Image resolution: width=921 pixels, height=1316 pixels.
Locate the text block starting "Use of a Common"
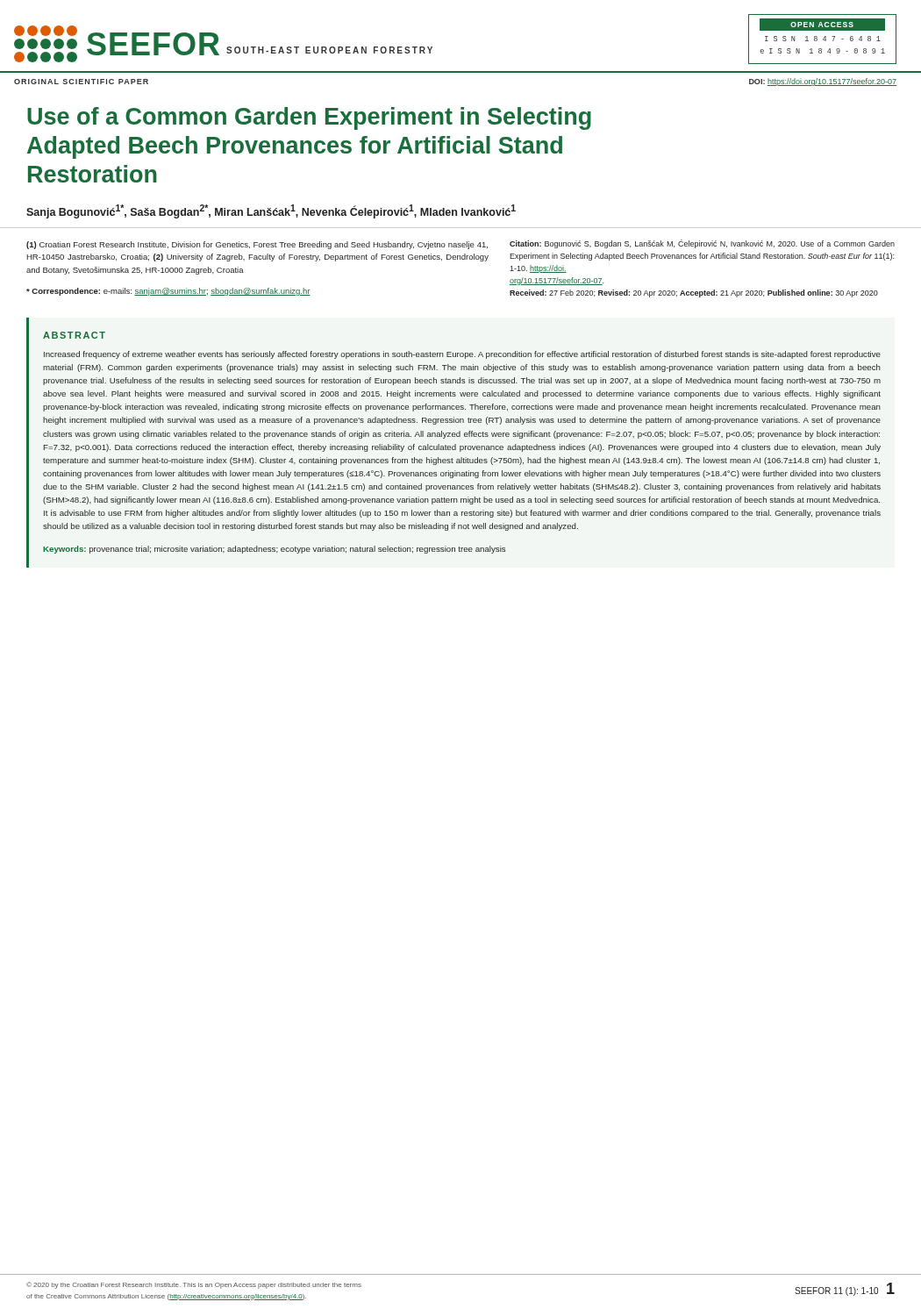460,146
